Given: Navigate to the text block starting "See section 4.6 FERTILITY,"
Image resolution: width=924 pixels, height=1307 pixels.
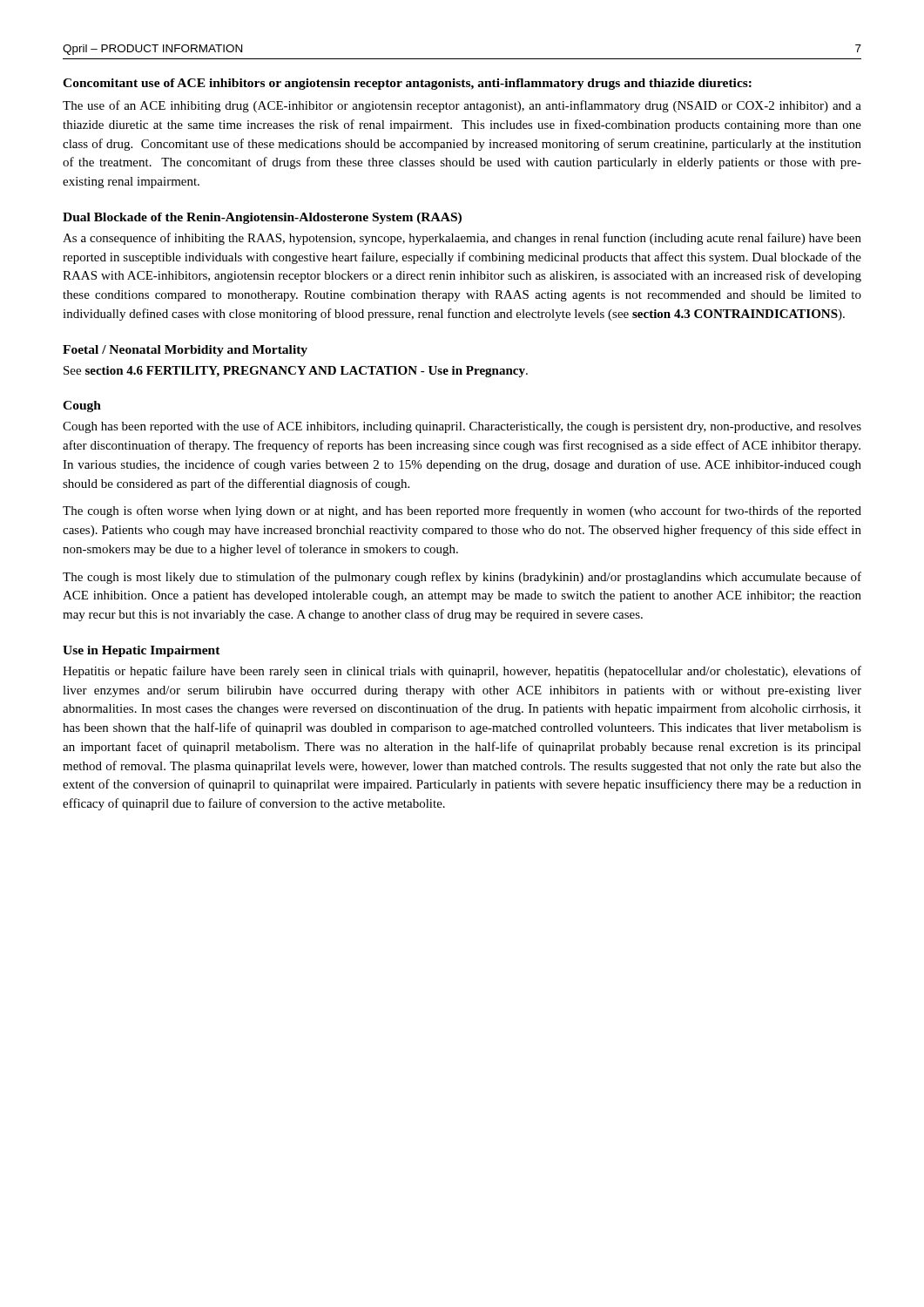Looking at the screenshot, I should [x=296, y=370].
